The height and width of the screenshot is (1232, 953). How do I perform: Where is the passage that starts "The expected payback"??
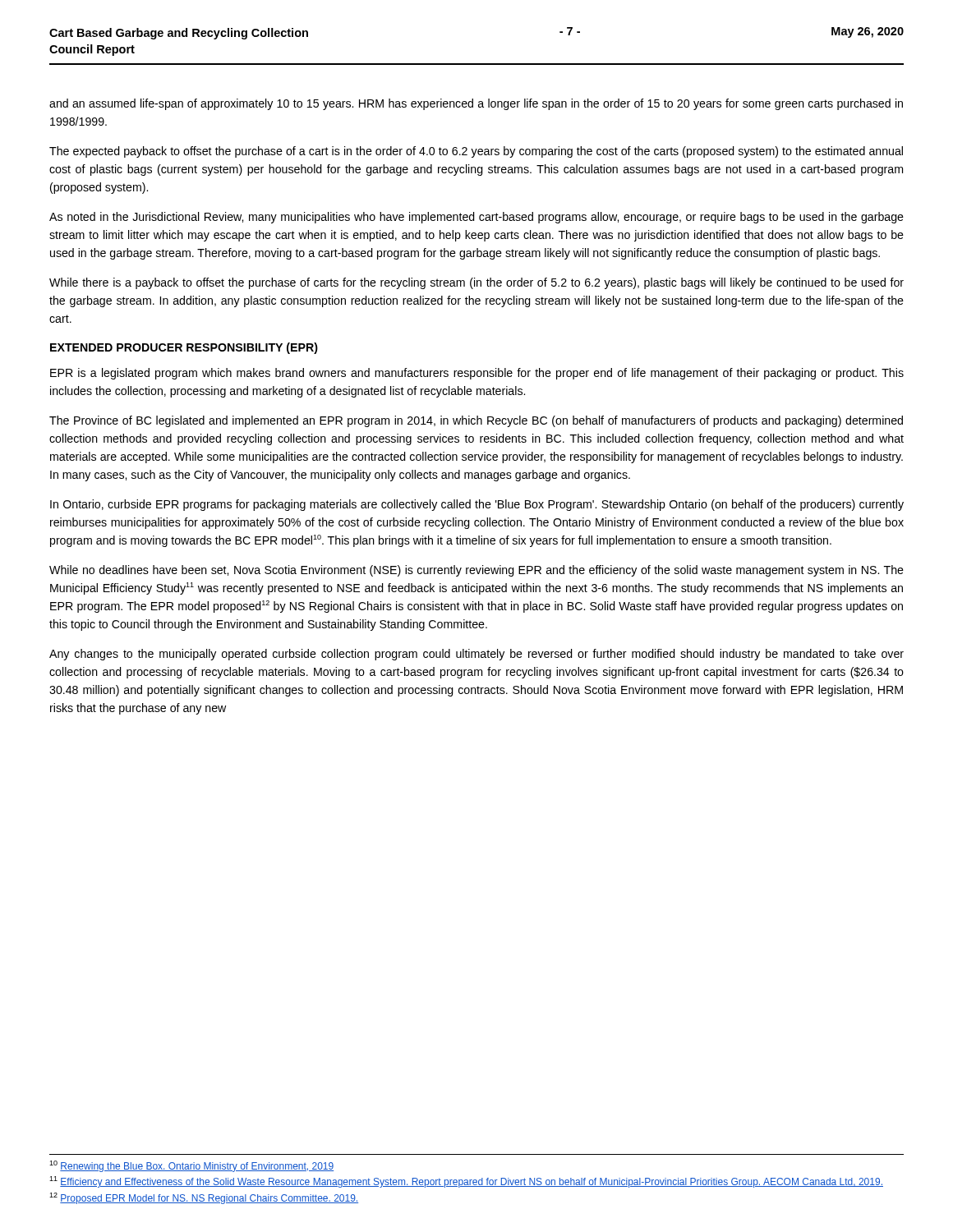tap(476, 169)
